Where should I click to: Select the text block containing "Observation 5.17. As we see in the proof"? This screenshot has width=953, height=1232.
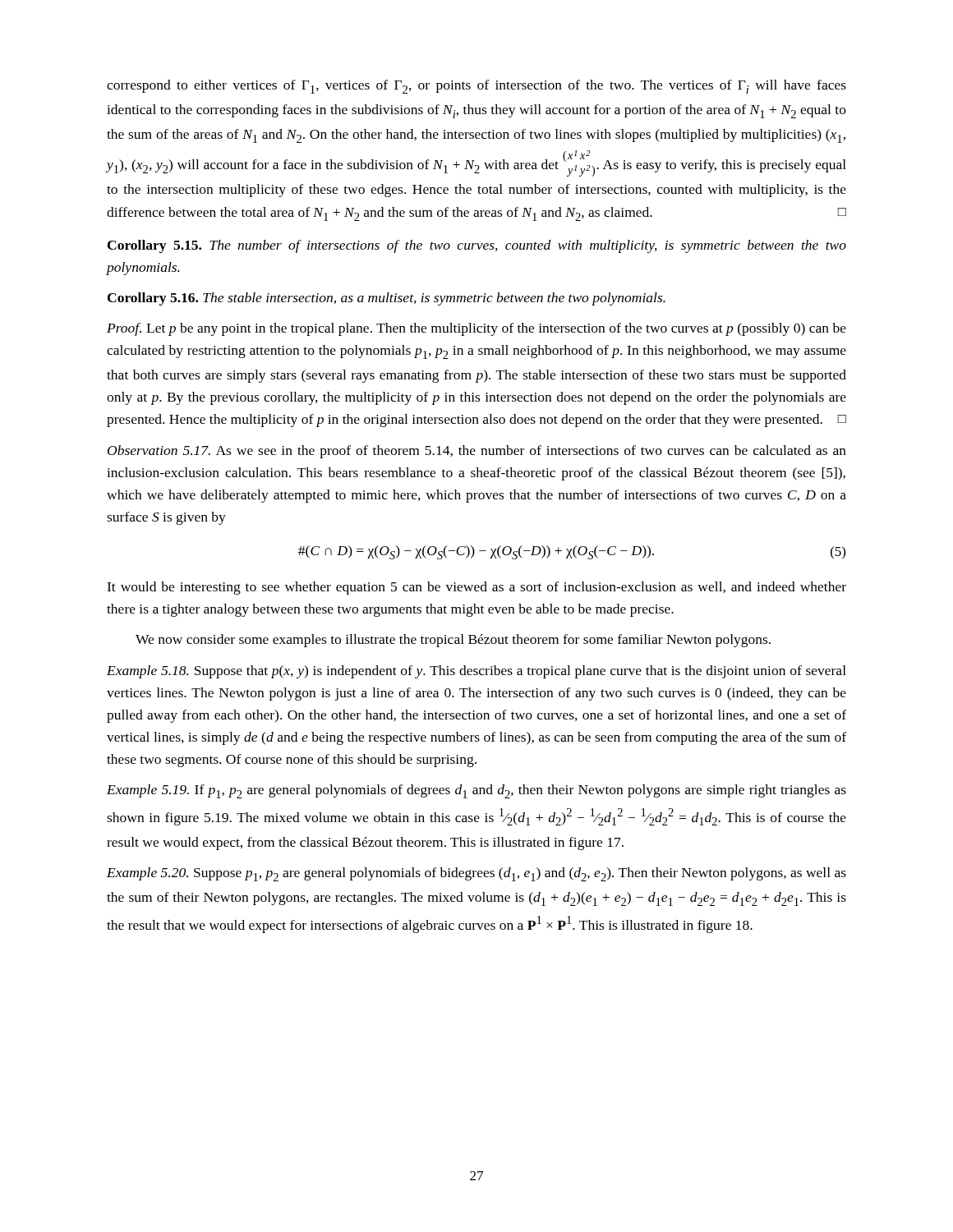[476, 484]
